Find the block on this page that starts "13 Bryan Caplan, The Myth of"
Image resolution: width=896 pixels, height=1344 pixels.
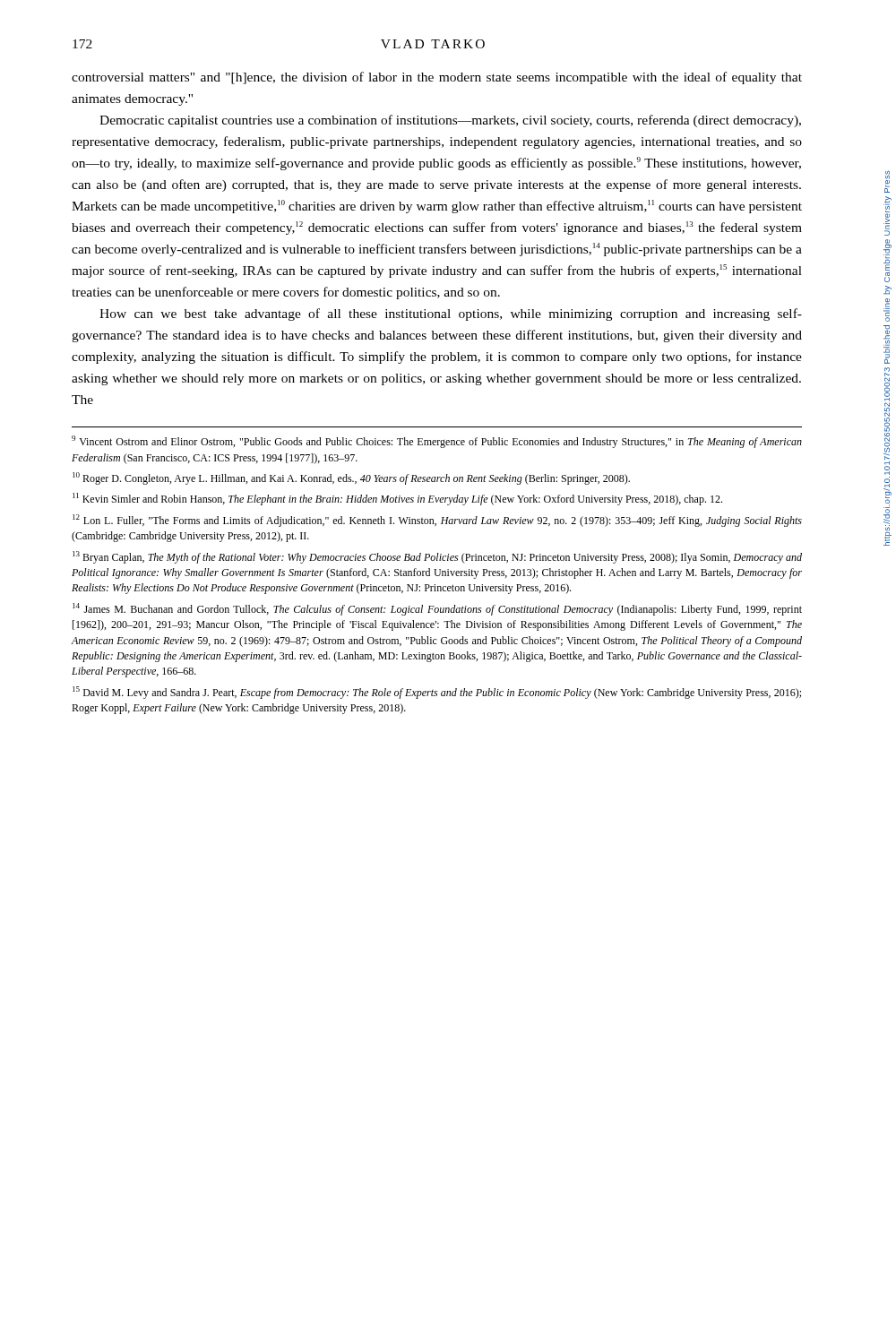pyautogui.click(x=437, y=572)
